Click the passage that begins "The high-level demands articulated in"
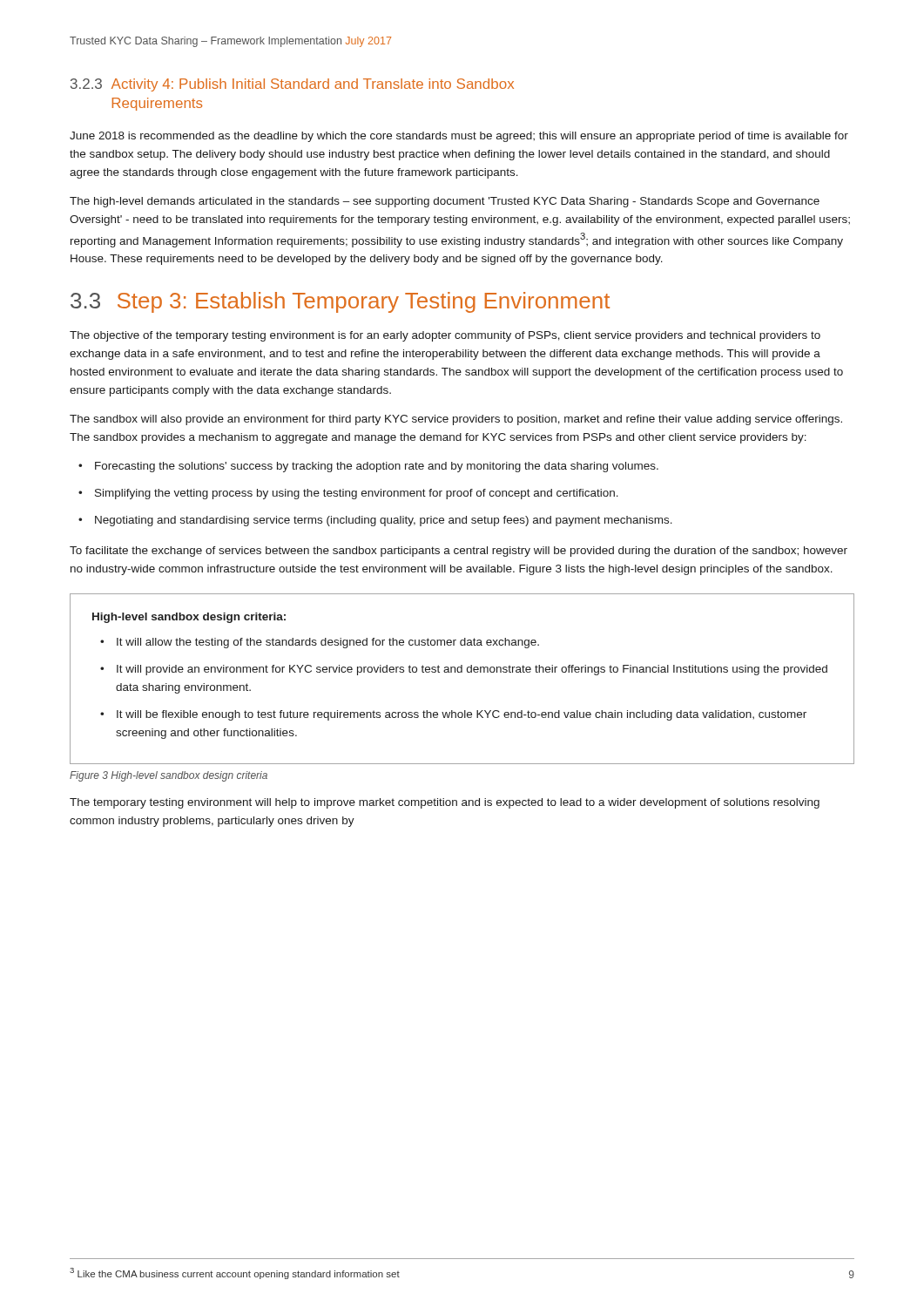Screen dimensions: 1307x924 (460, 230)
